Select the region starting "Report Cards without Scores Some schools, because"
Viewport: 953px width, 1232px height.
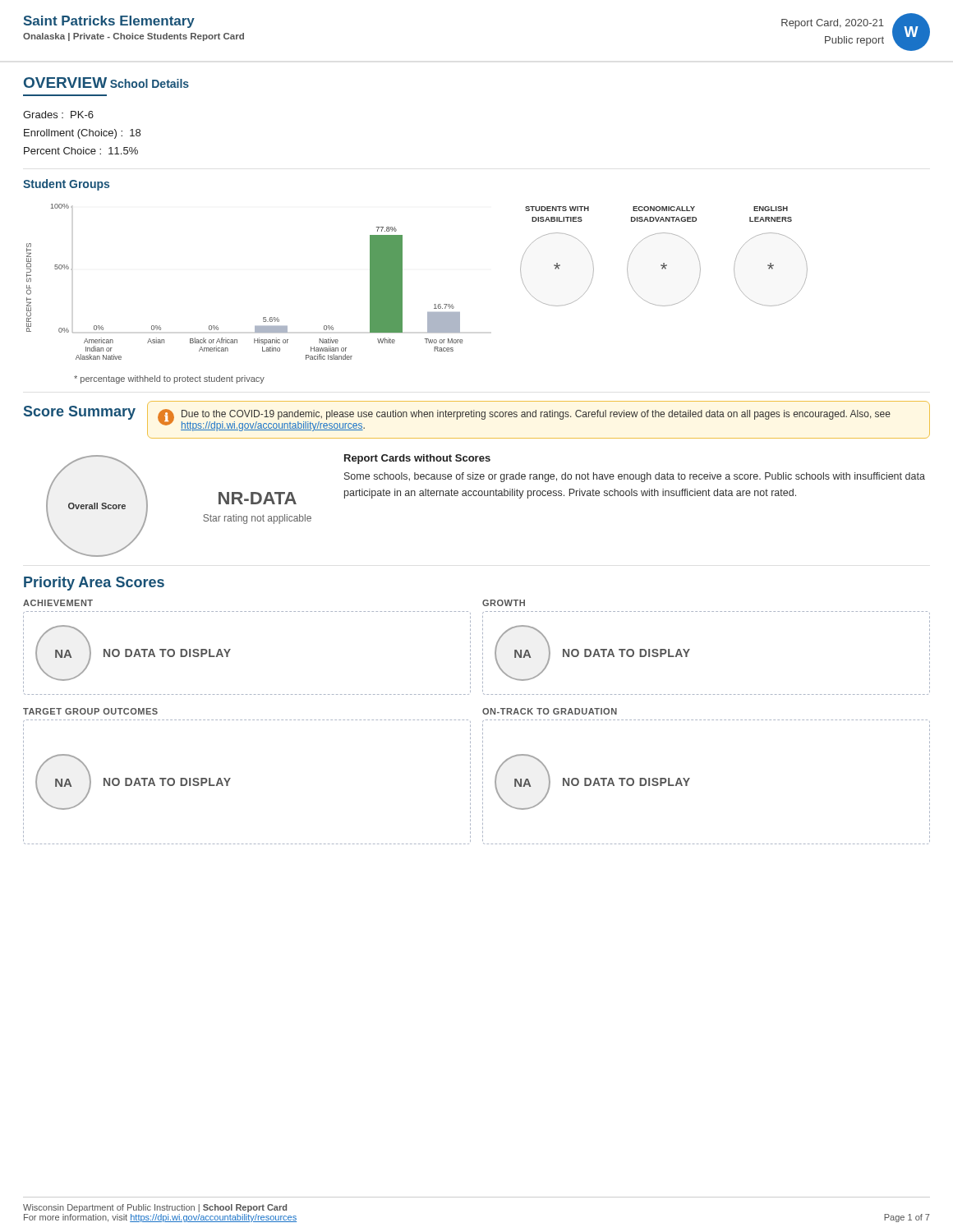coord(637,477)
